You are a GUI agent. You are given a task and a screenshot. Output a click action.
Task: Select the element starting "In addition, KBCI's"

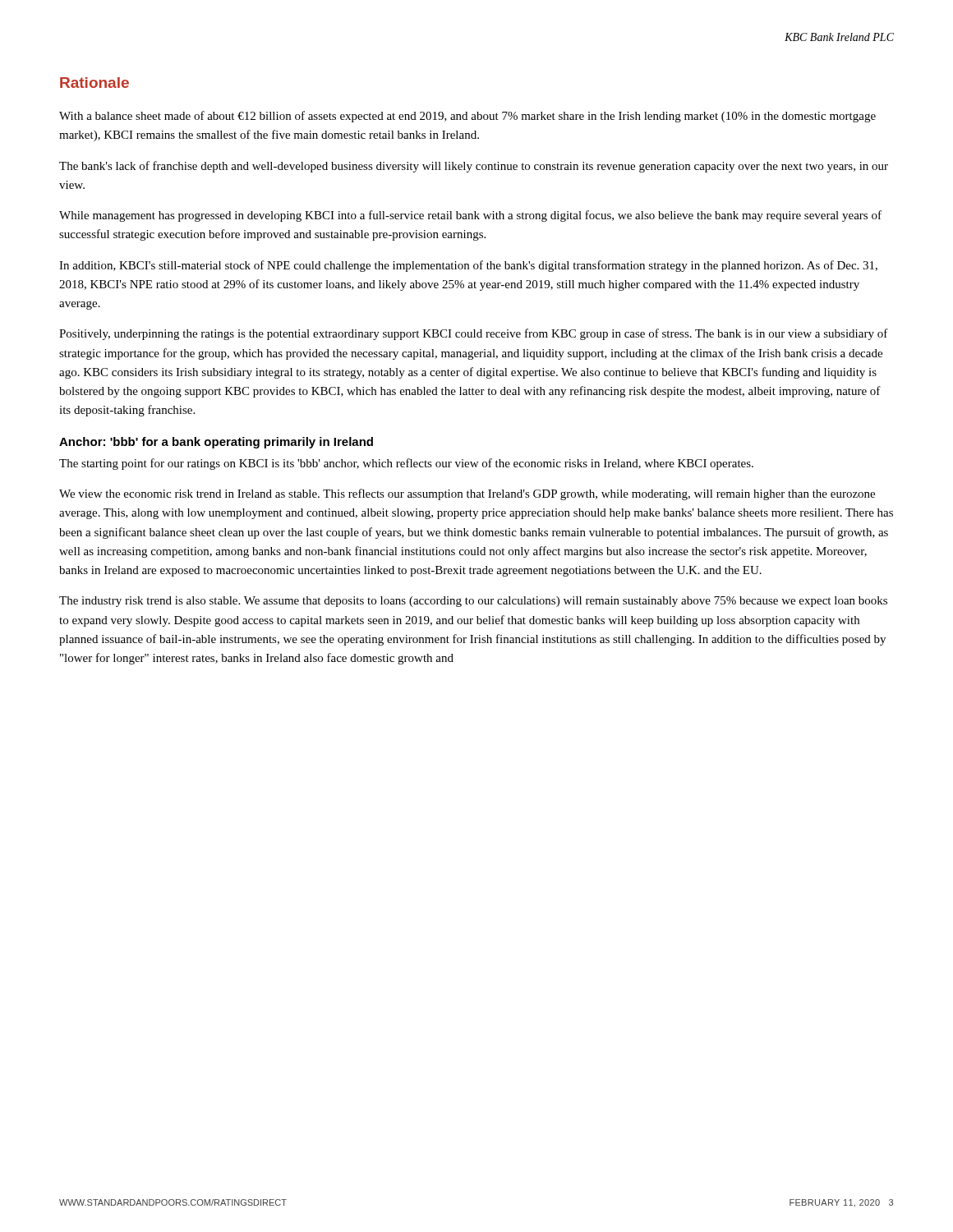pyautogui.click(x=476, y=285)
